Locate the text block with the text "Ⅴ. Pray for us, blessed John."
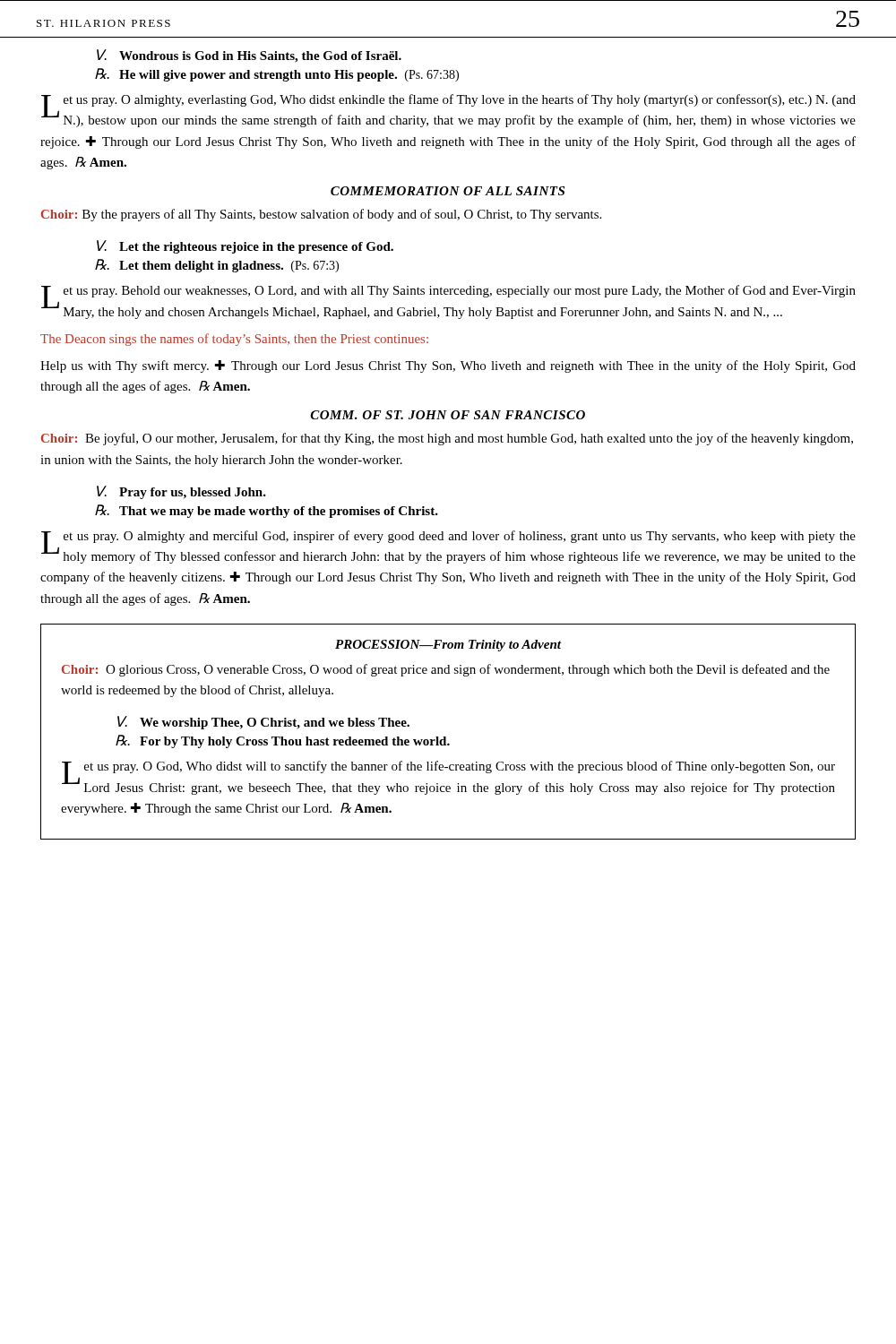896x1344 pixels. 181,492
